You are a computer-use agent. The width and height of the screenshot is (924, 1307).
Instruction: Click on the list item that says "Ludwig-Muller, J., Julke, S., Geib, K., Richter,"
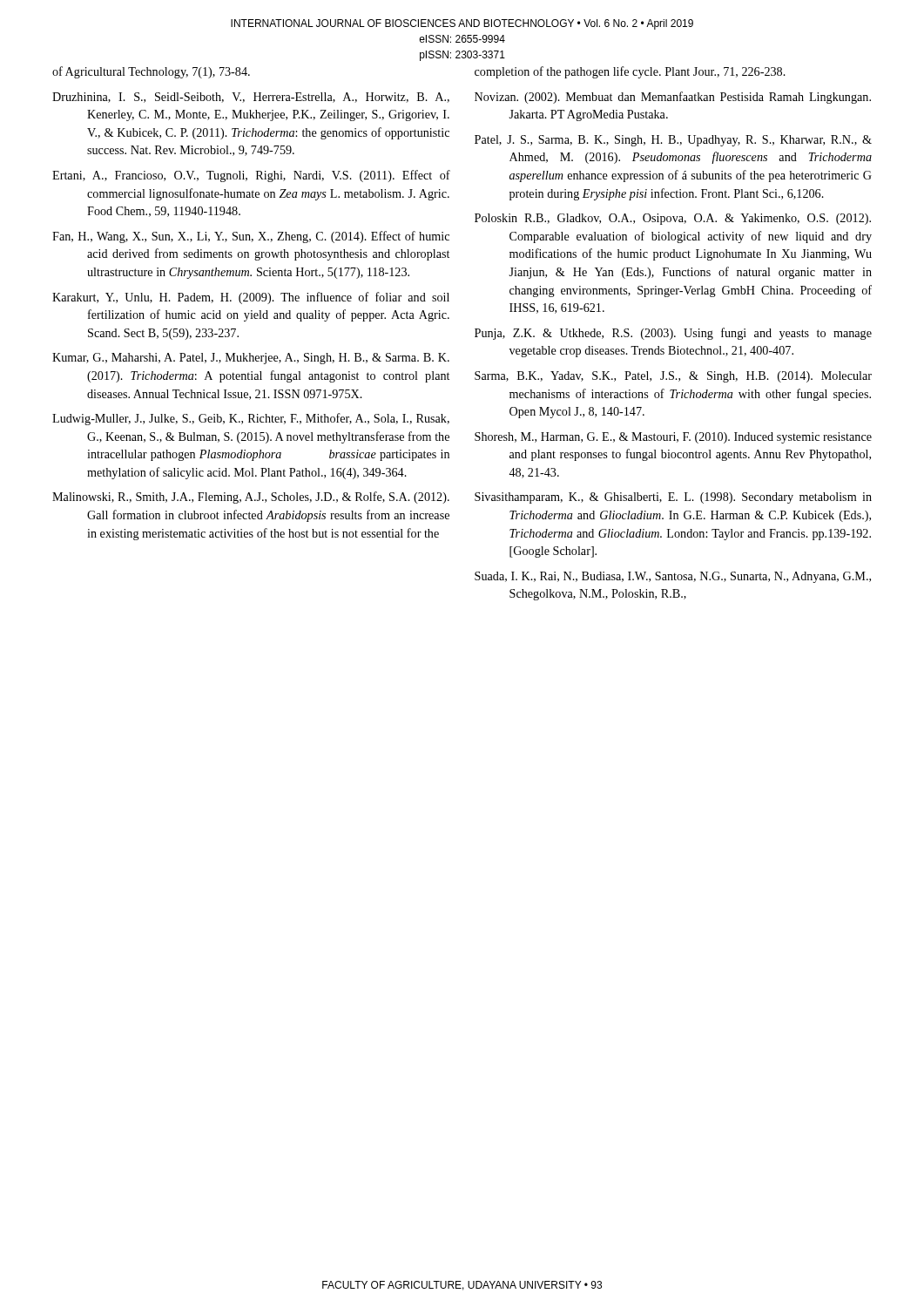tap(251, 445)
